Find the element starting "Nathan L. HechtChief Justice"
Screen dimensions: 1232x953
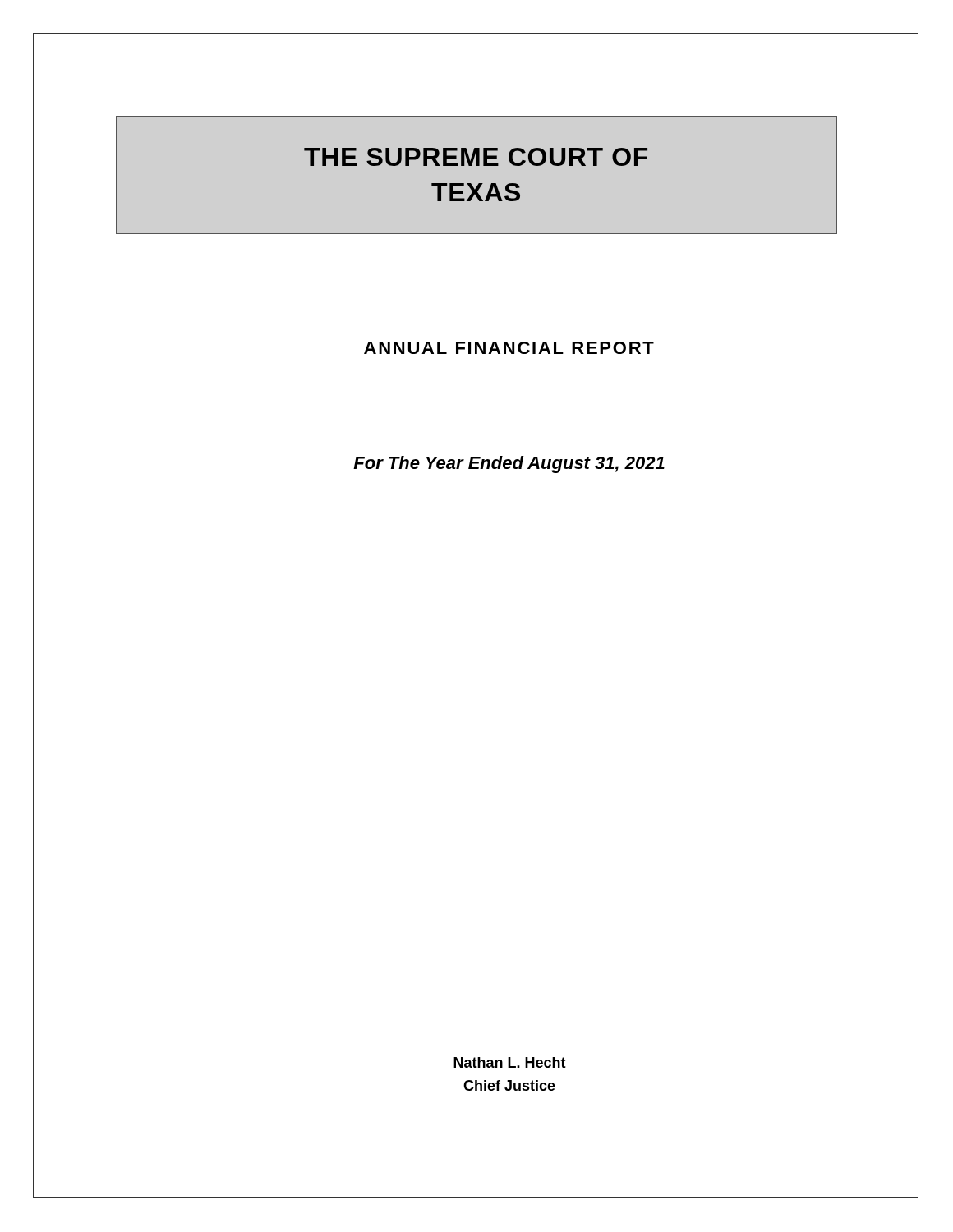(509, 1074)
